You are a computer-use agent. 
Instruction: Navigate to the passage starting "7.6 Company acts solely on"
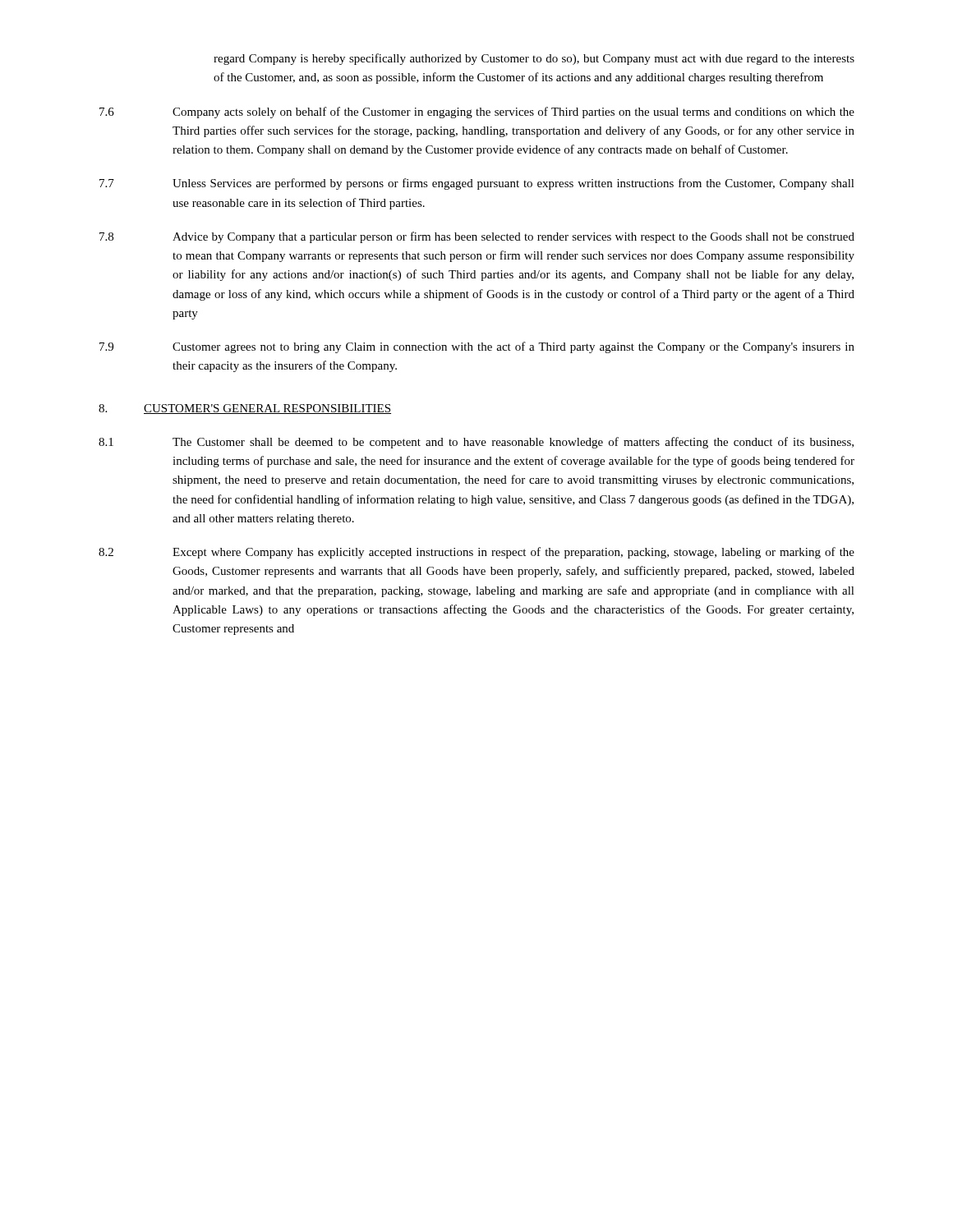coord(476,131)
